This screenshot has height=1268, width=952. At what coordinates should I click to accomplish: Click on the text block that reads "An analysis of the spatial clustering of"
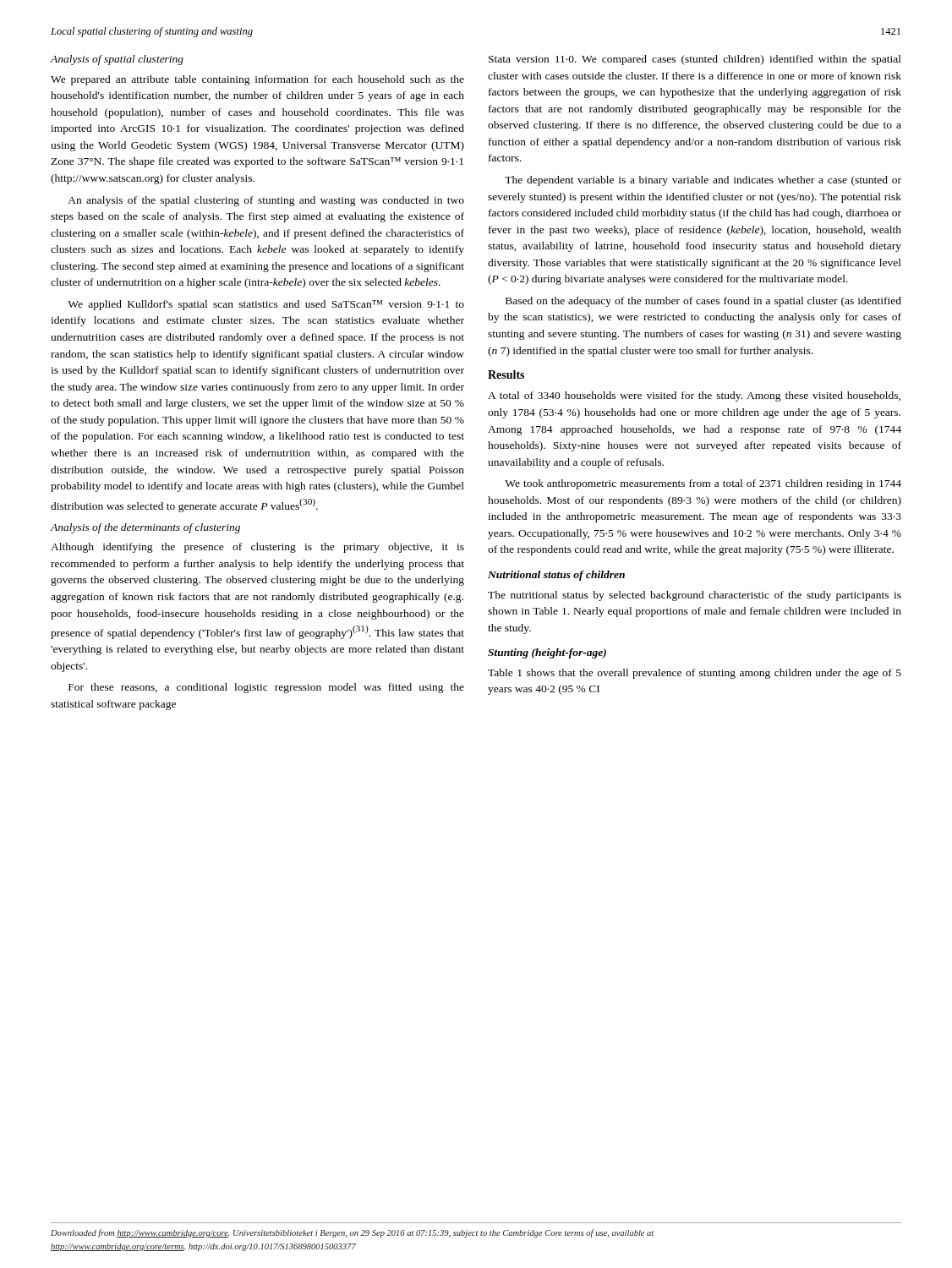[257, 241]
